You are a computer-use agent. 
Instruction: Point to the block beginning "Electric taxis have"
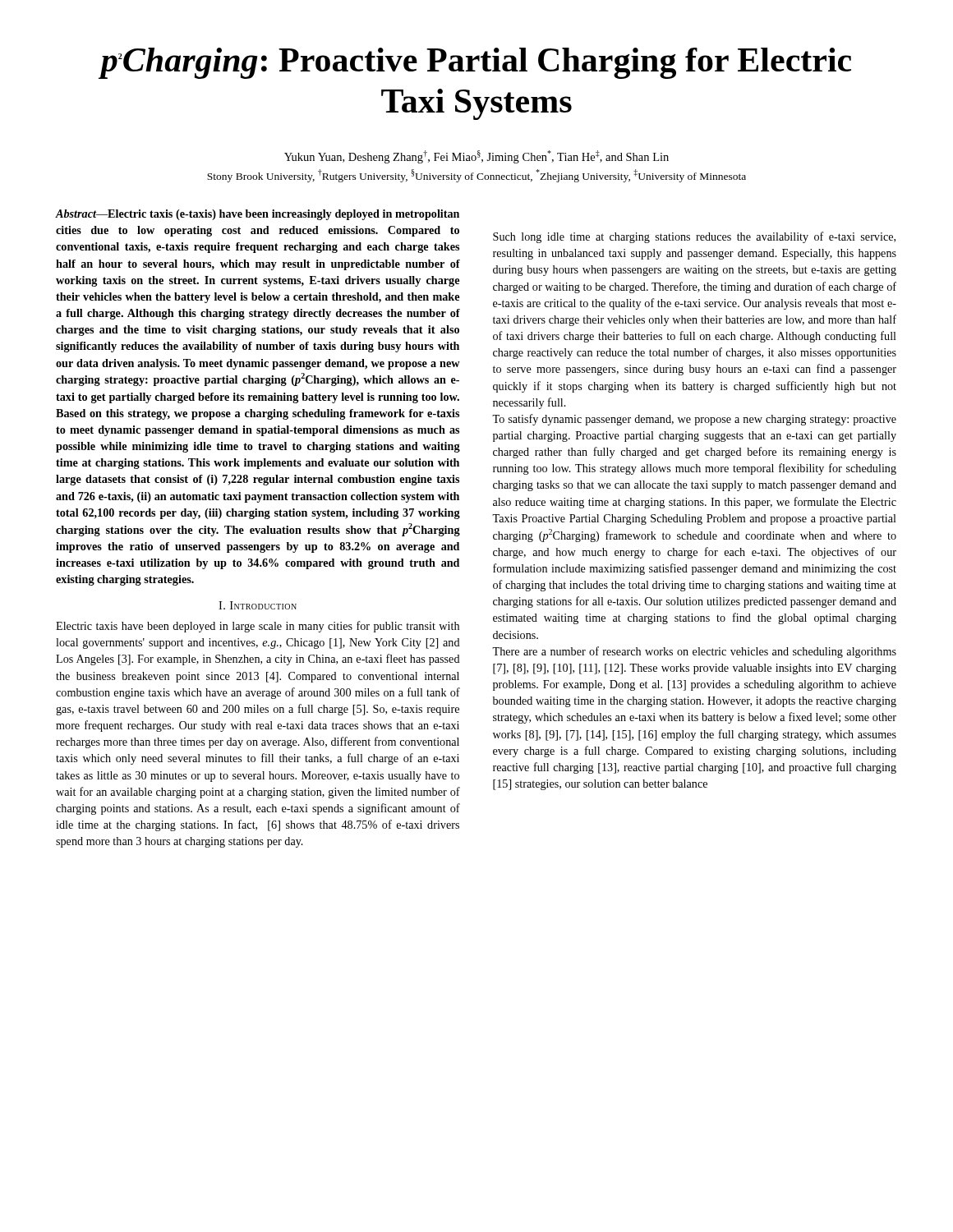point(258,734)
